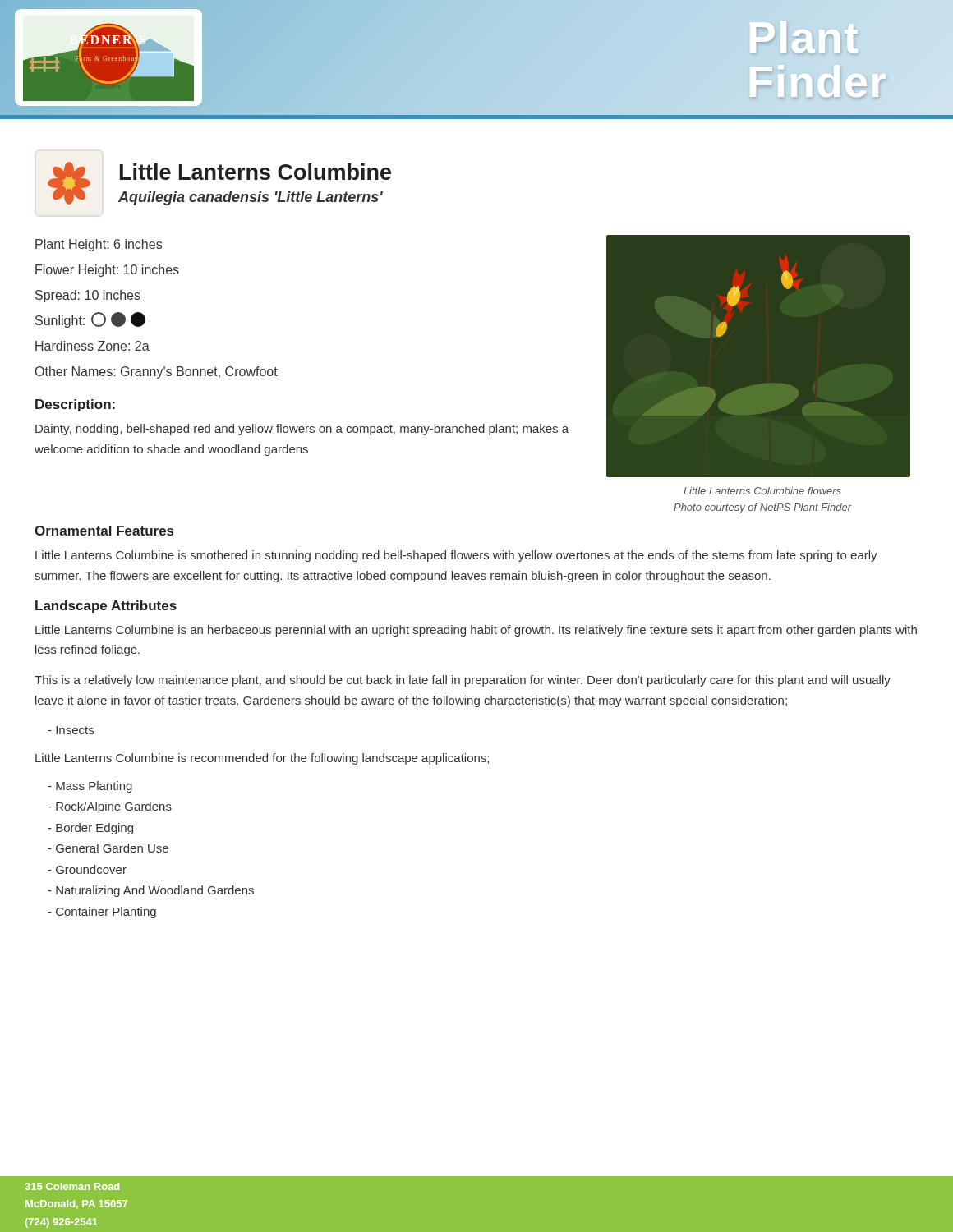The width and height of the screenshot is (953, 1232).
Task: Point to the block beginning "This is a relatively low"
Action: click(x=462, y=690)
